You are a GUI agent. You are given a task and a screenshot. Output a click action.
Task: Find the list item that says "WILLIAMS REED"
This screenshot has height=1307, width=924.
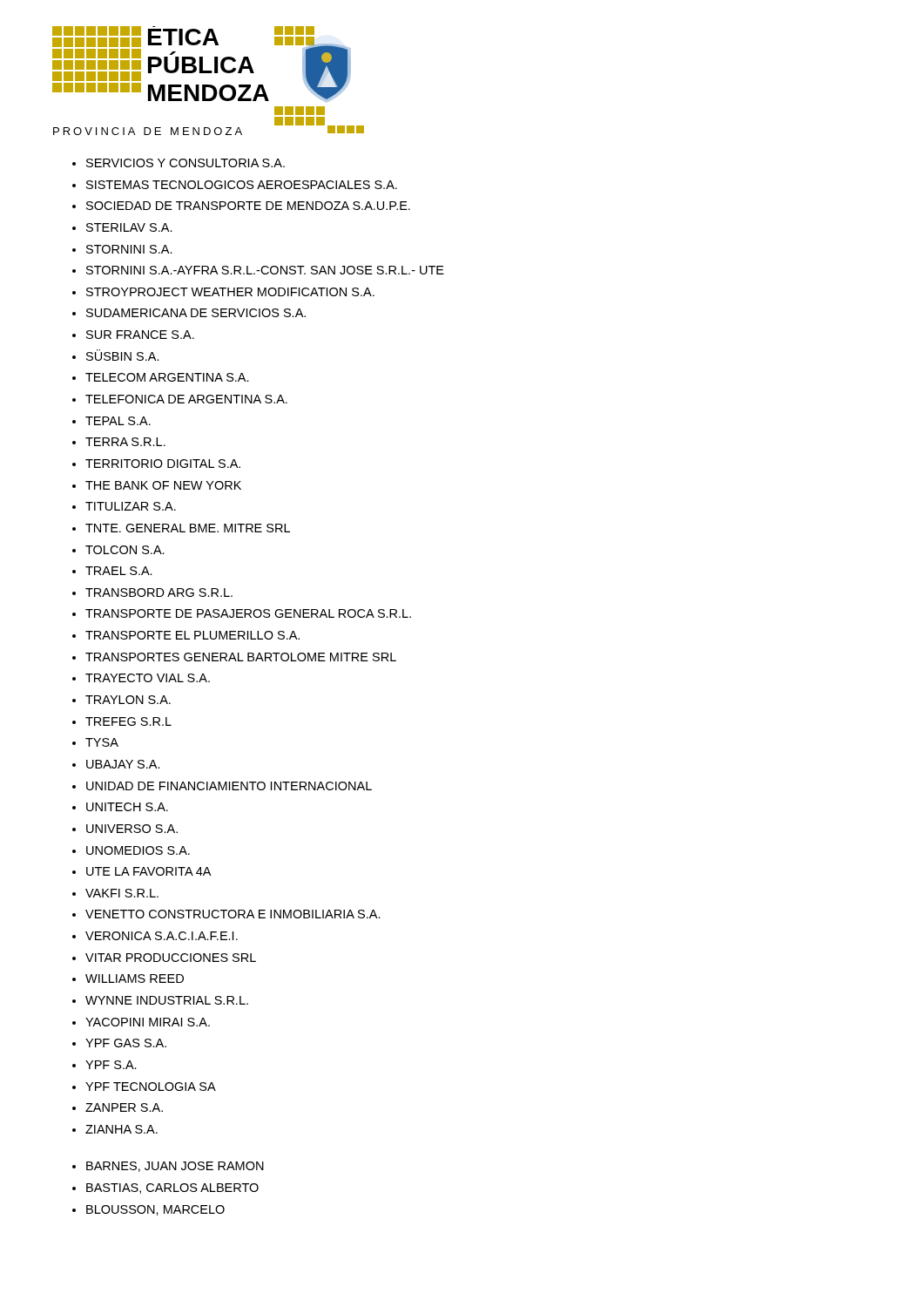coord(135,979)
